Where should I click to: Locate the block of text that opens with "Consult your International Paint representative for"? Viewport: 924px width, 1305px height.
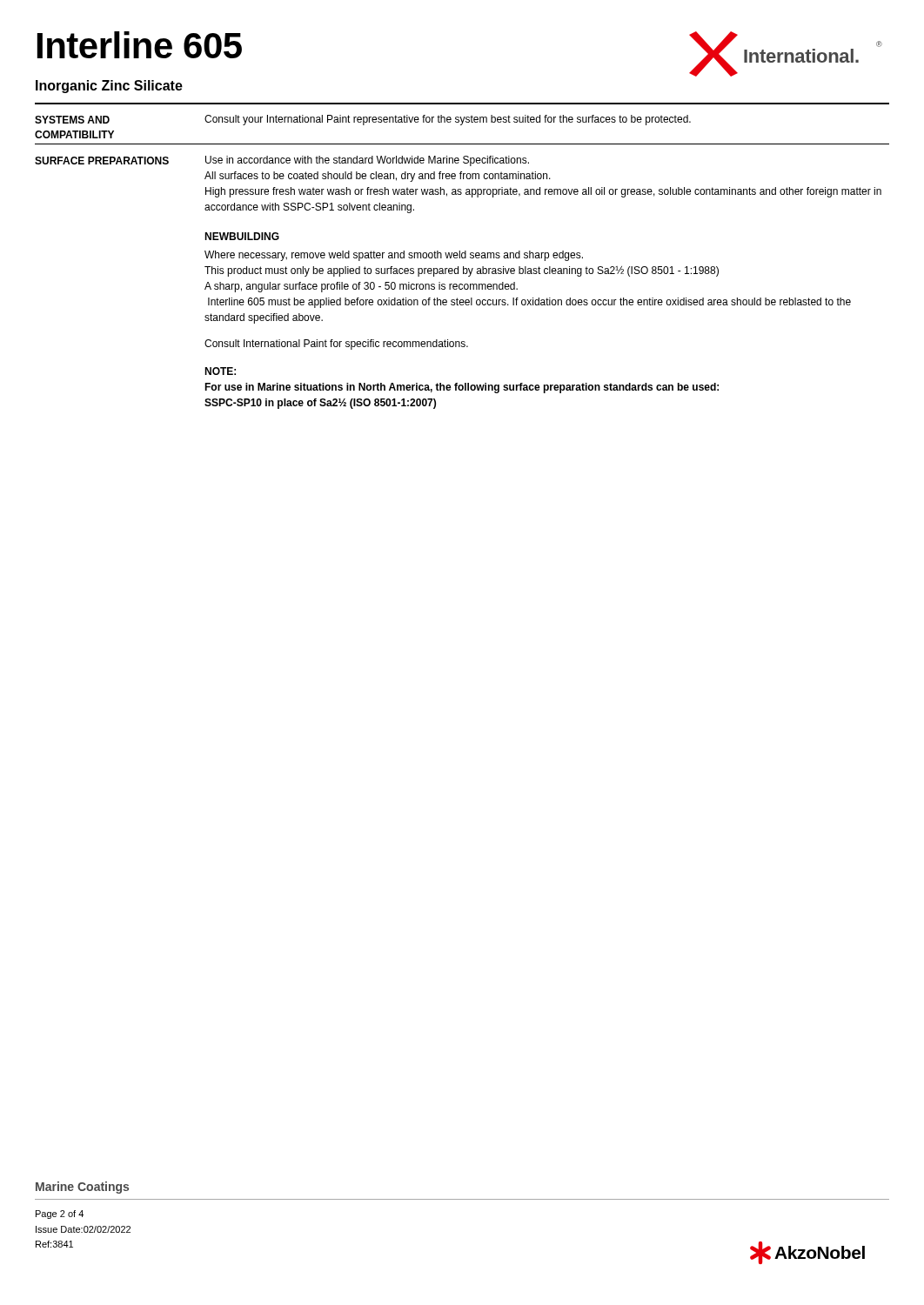point(448,119)
